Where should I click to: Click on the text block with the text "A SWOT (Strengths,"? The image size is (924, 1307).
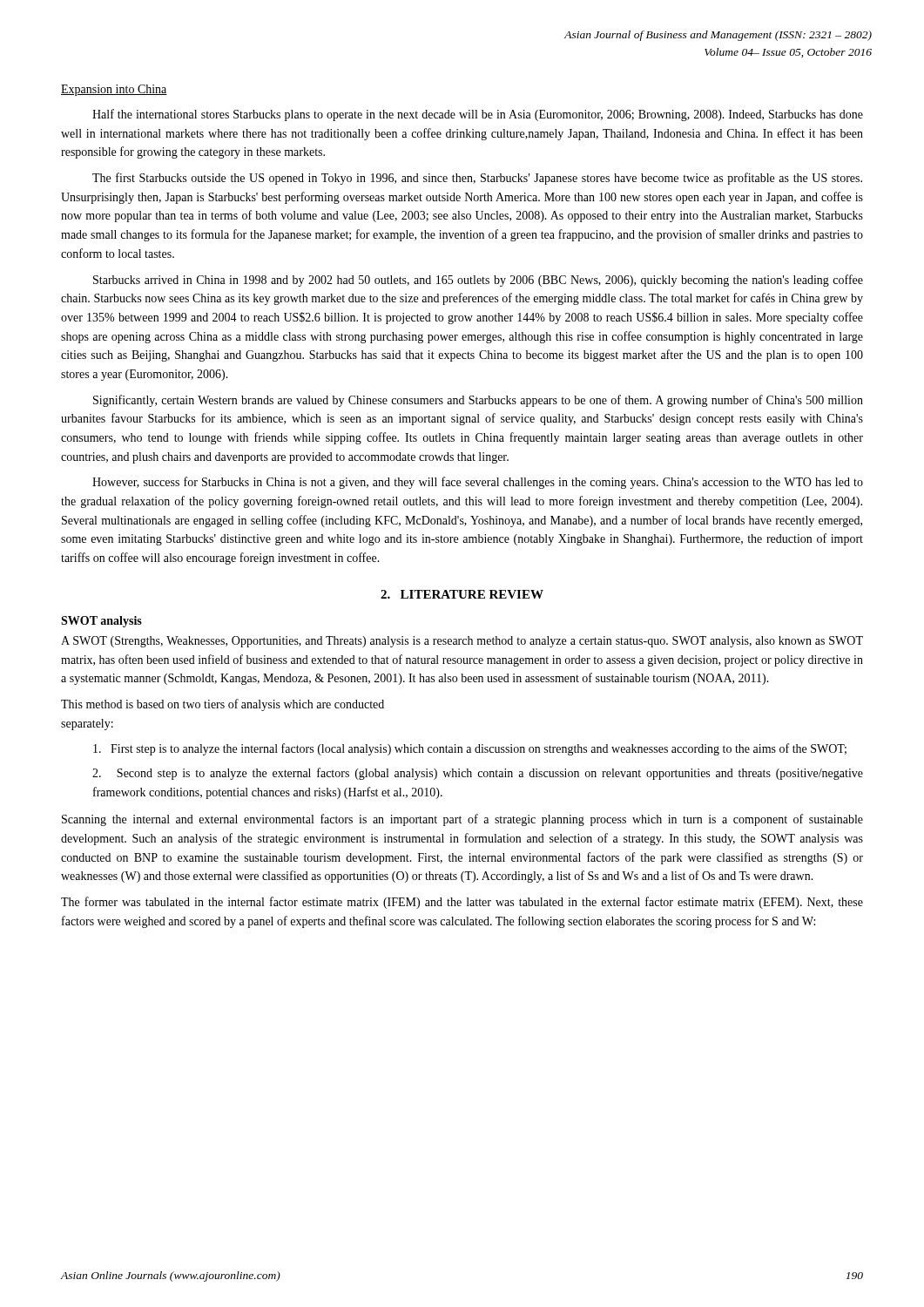pos(462,660)
